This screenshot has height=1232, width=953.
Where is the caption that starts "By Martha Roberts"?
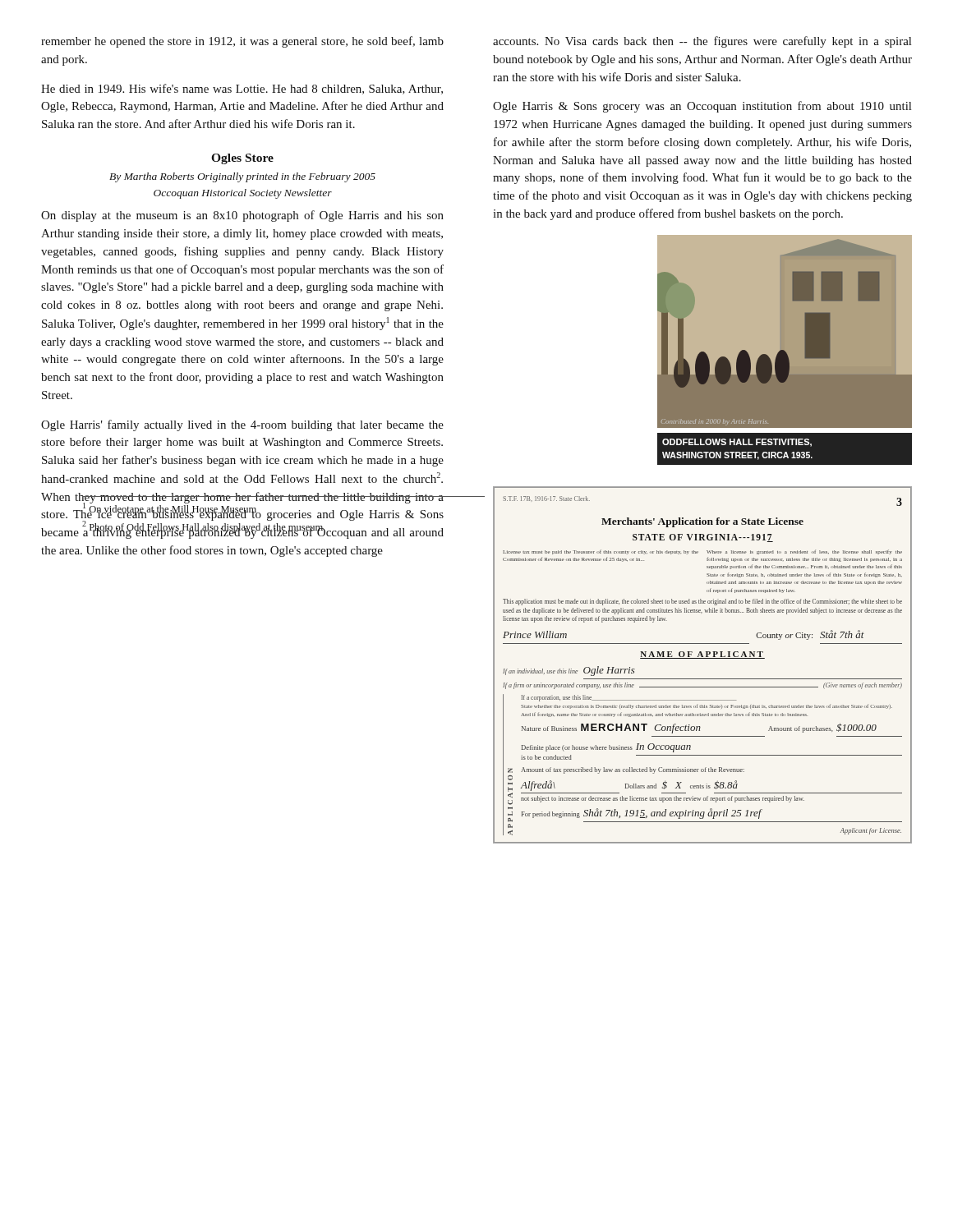pos(242,184)
